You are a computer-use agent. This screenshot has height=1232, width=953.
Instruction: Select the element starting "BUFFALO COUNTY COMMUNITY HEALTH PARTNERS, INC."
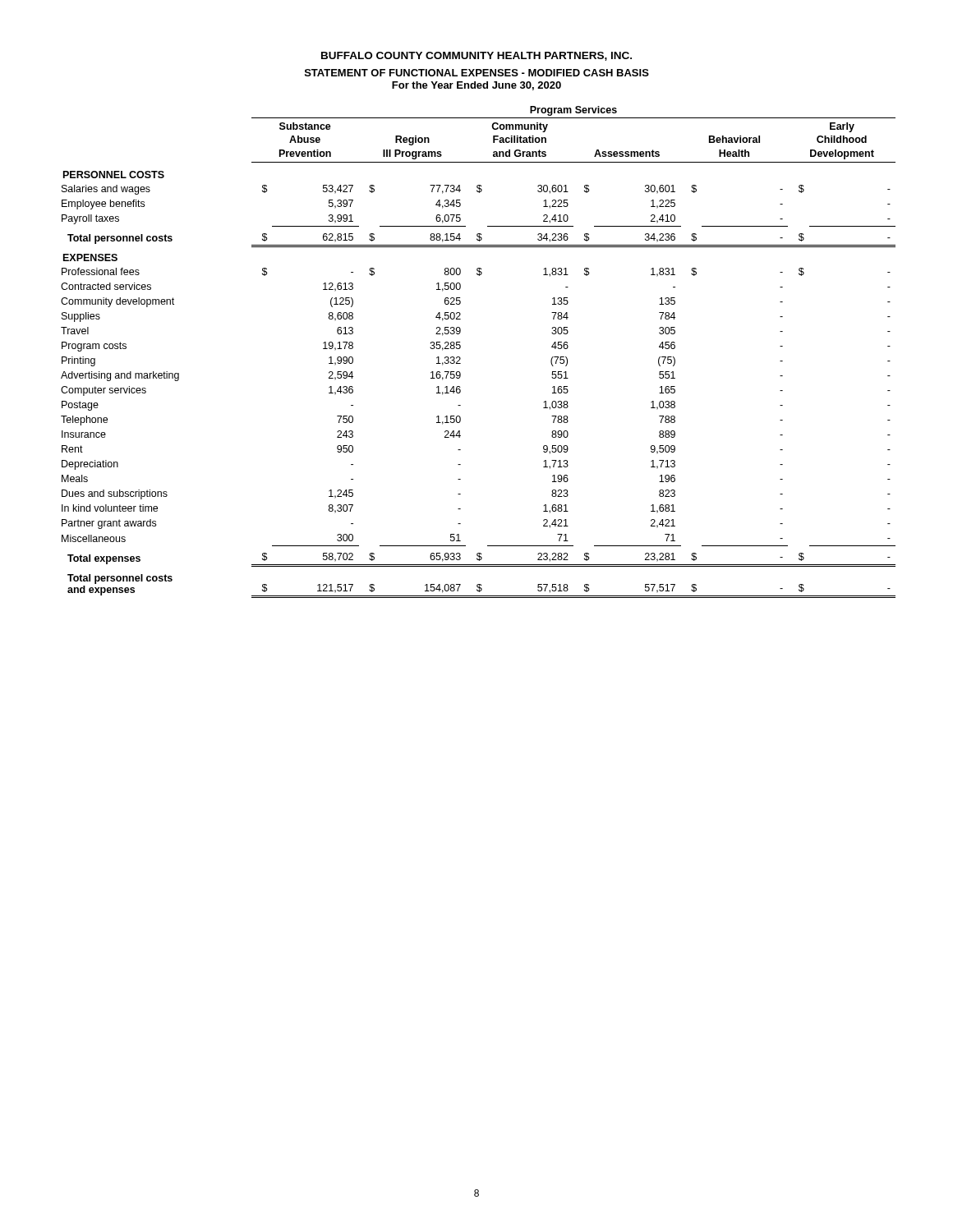pyautogui.click(x=476, y=55)
